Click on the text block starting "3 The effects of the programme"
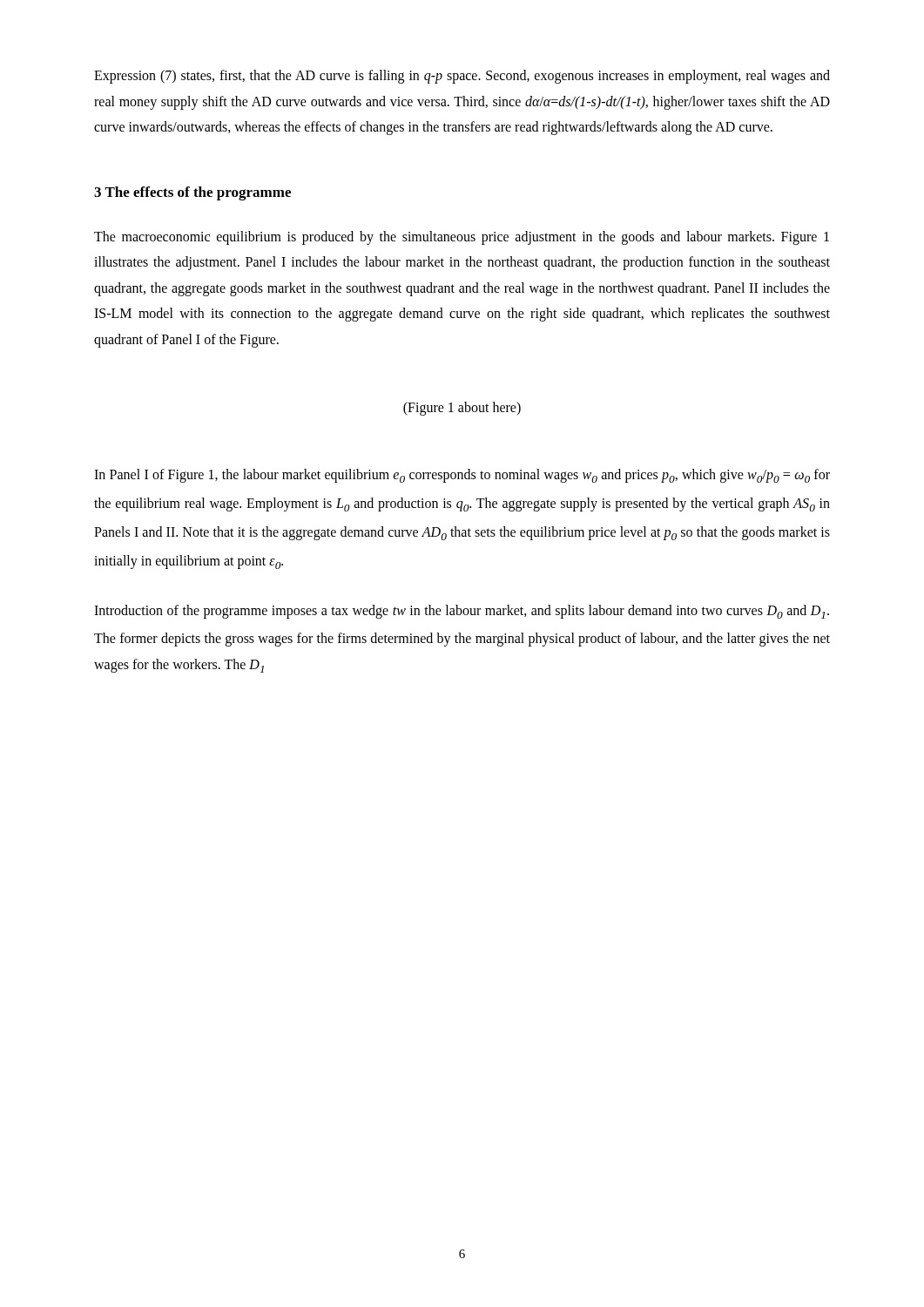This screenshot has width=924, height=1307. (x=193, y=192)
